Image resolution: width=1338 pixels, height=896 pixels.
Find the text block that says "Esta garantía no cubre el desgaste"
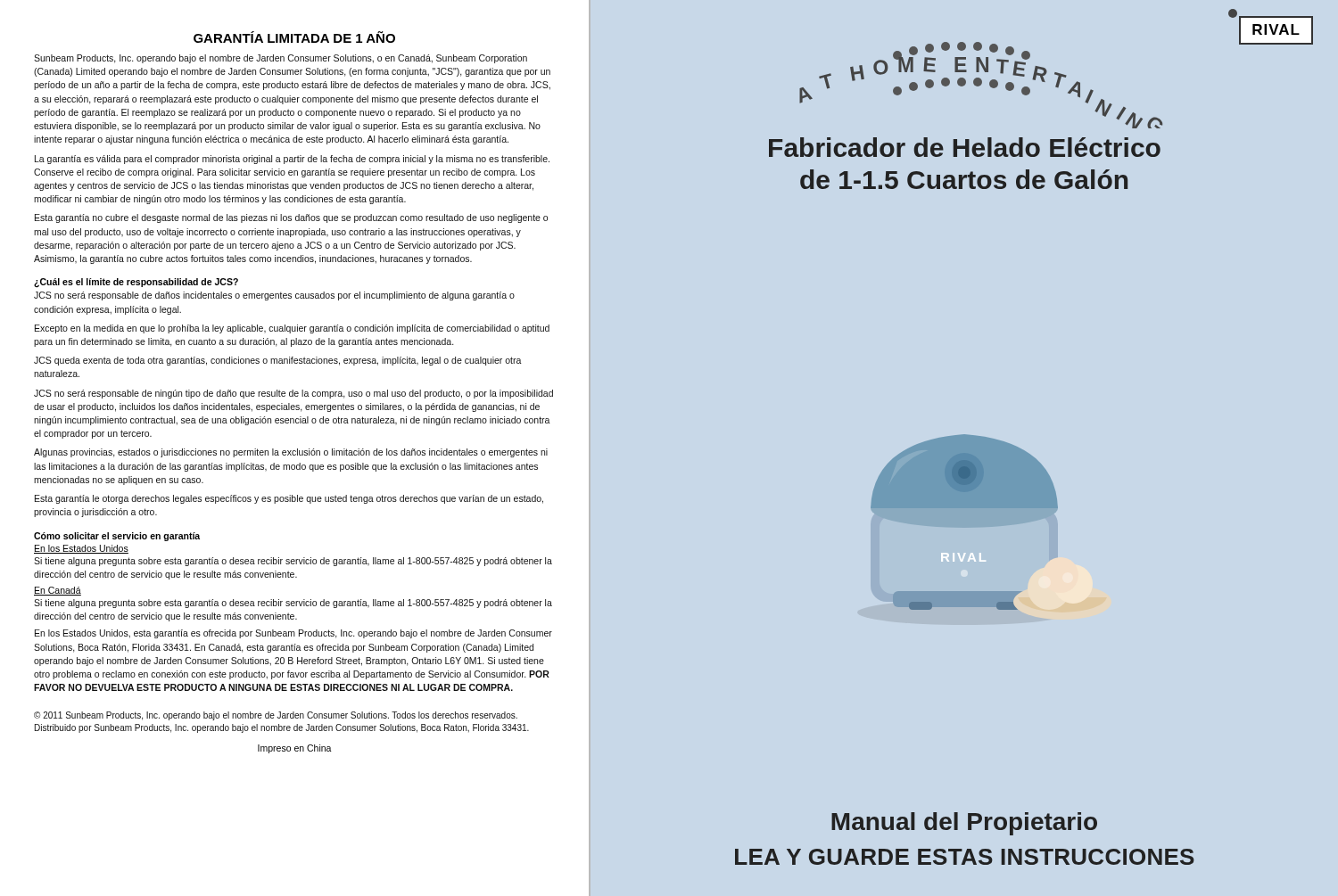coord(291,238)
